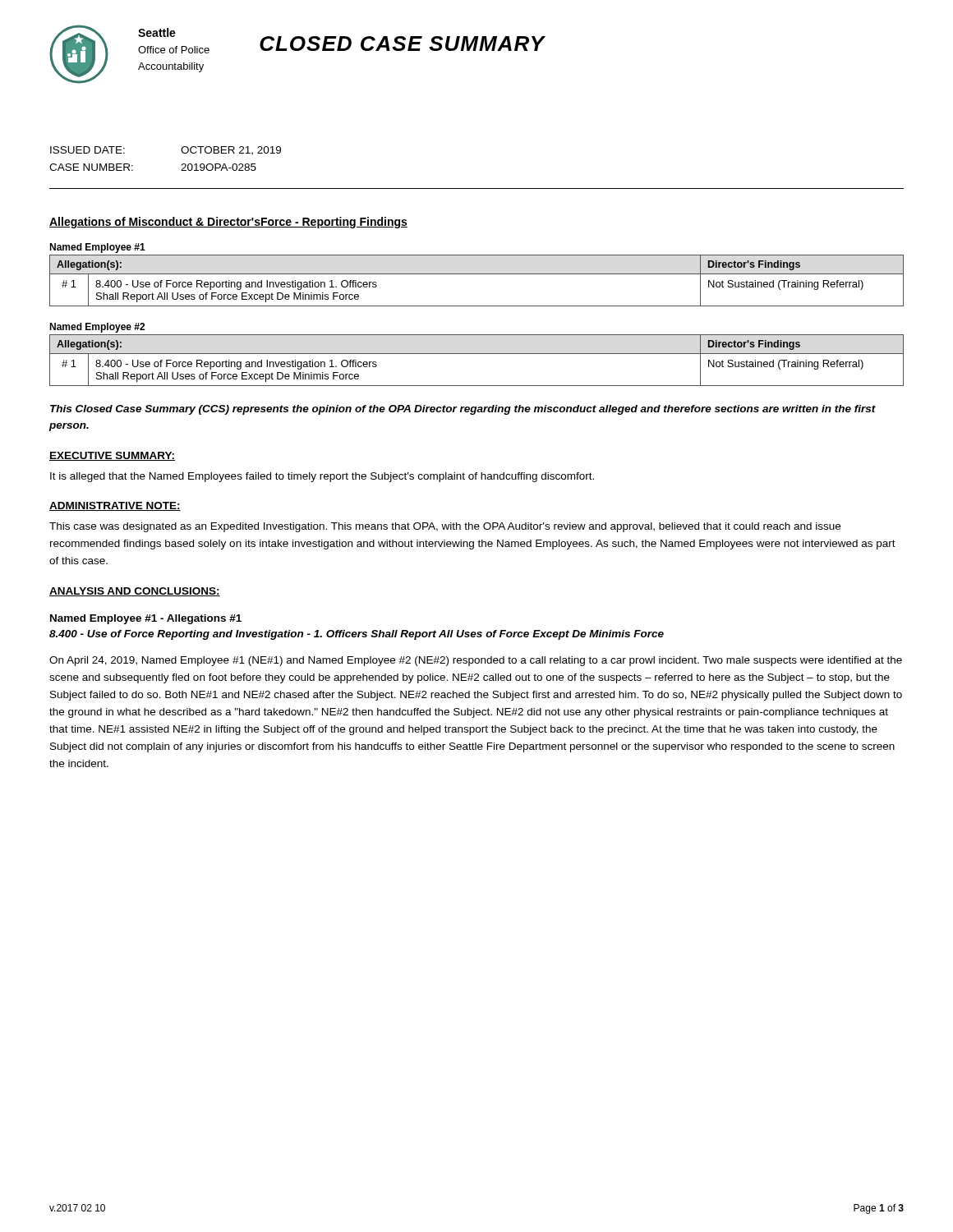Select the text block starting "Named Employee #1 - Allegations"
The width and height of the screenshot is (953, 1232).
[146, 618]
